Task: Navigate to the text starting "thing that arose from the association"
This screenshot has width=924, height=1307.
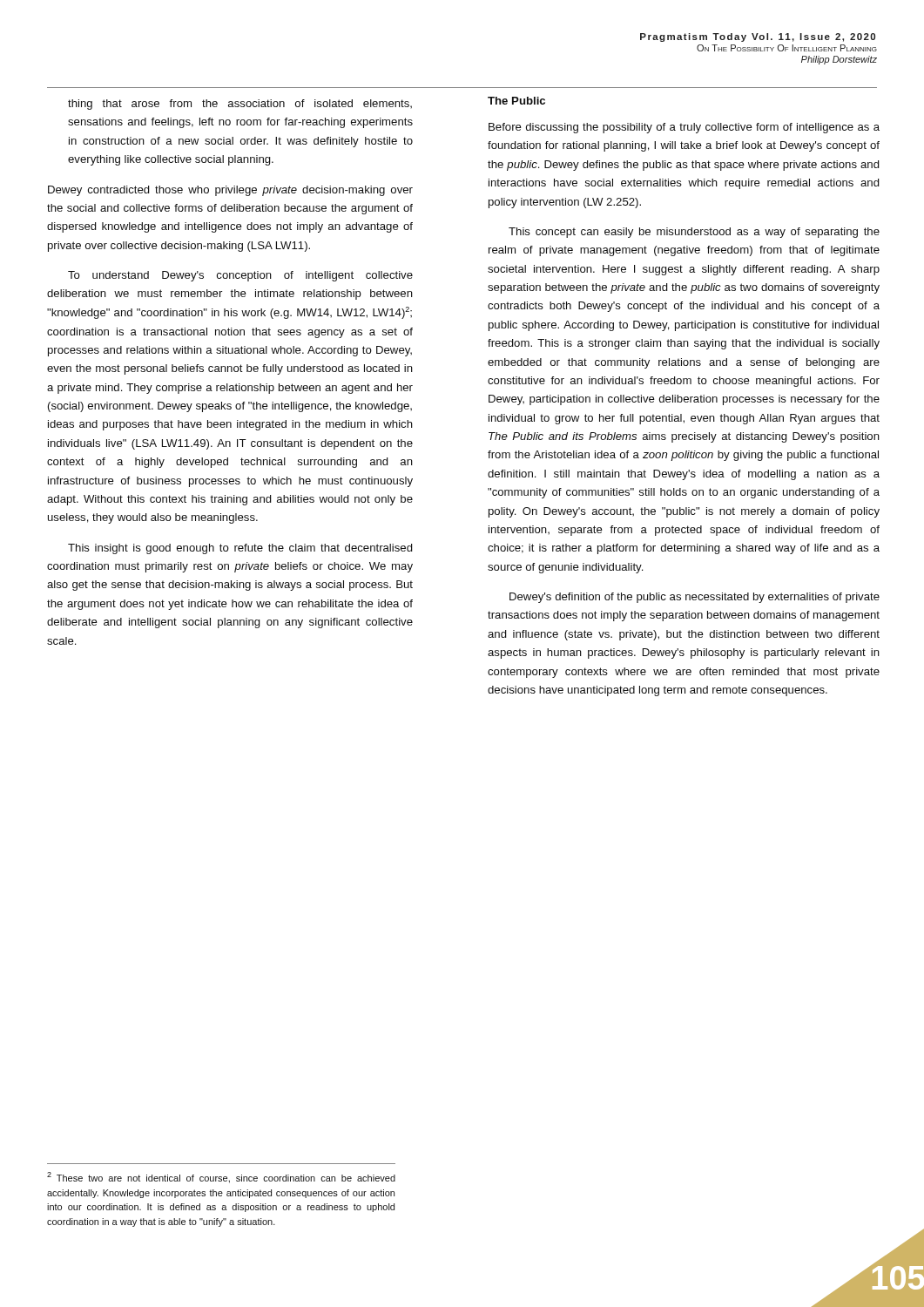Action: (240, 131)
